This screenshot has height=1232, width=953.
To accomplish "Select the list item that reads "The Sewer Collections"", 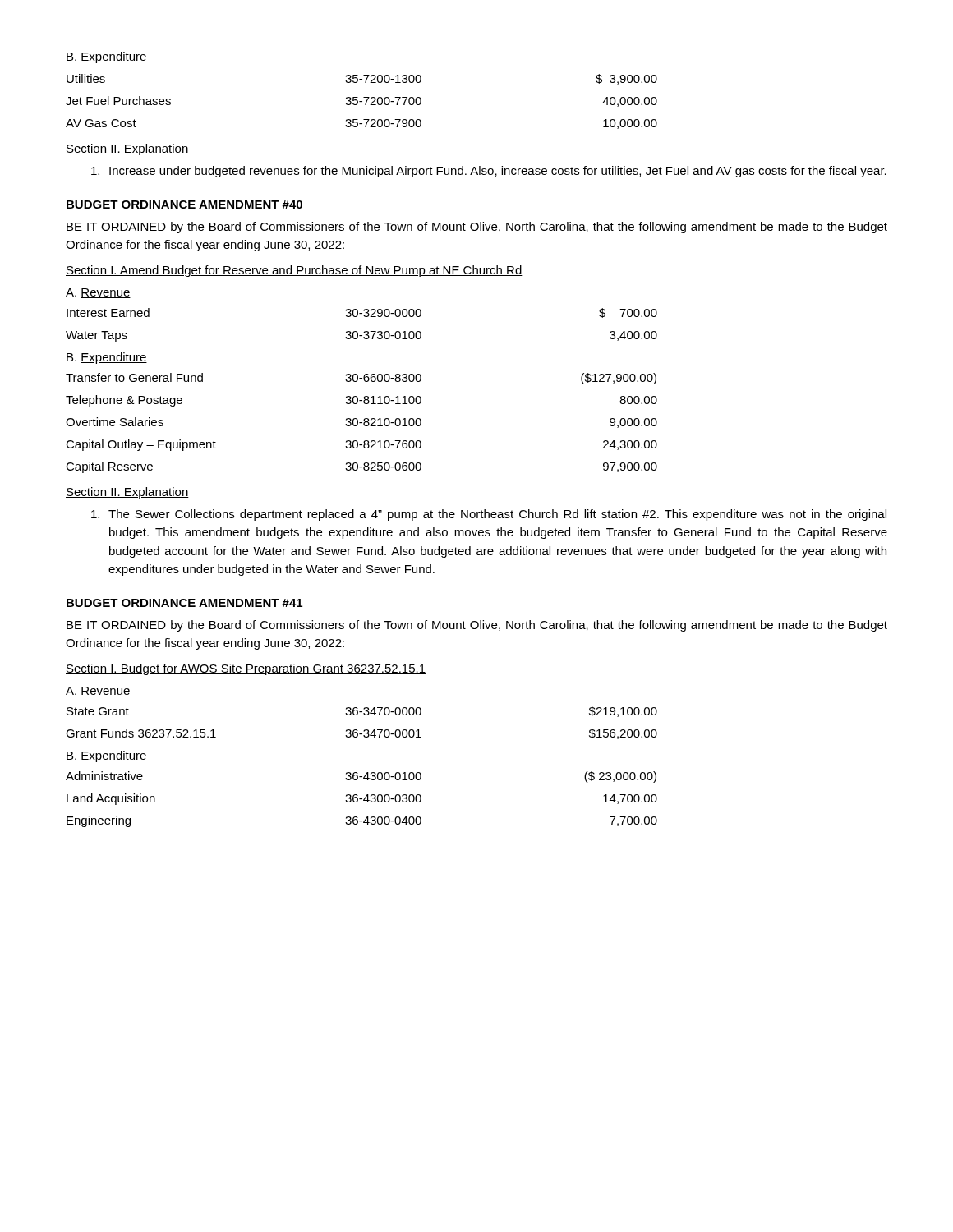I will (x=489, y=542).
